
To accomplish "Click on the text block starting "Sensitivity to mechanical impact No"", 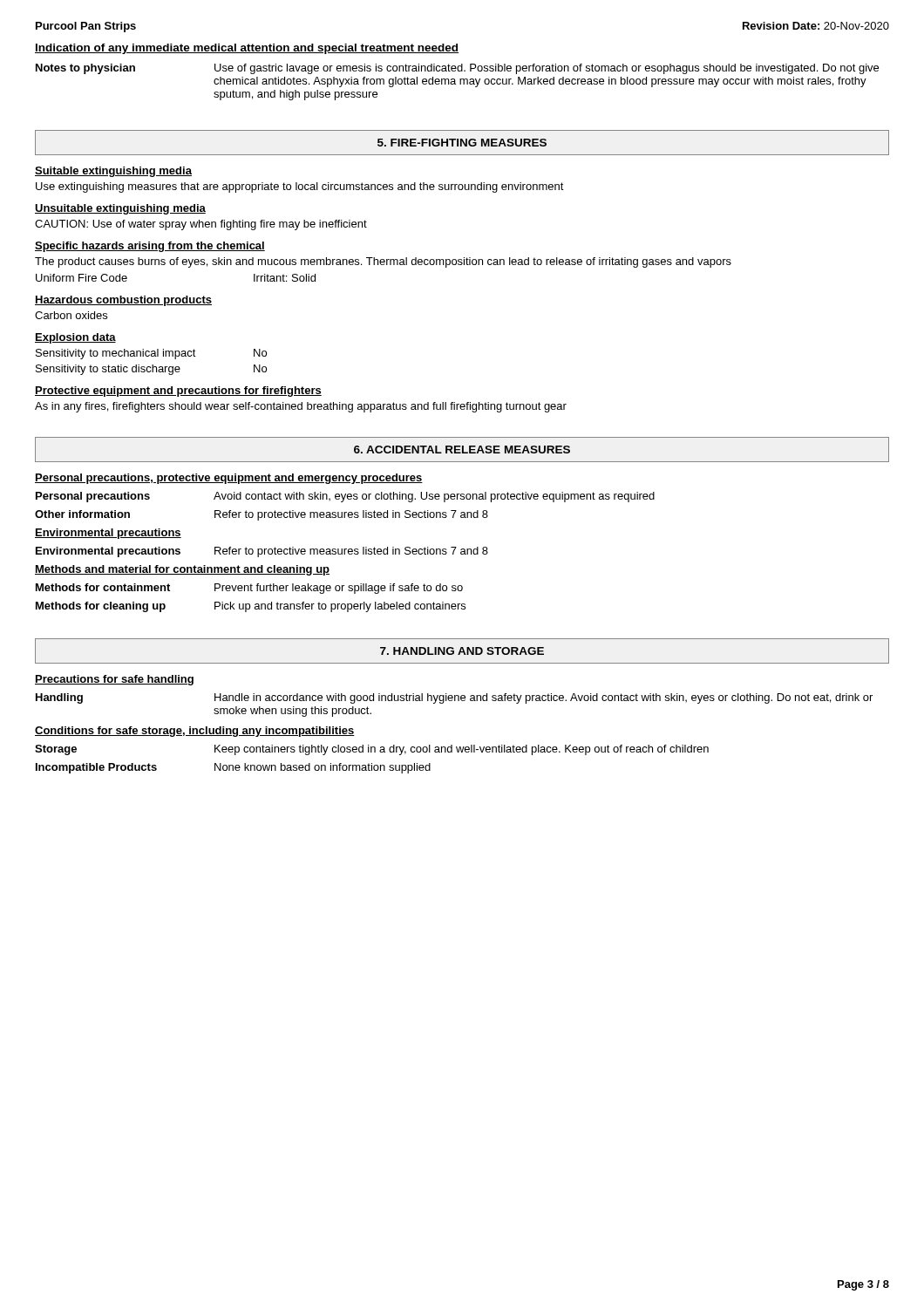I will (151, 353).
